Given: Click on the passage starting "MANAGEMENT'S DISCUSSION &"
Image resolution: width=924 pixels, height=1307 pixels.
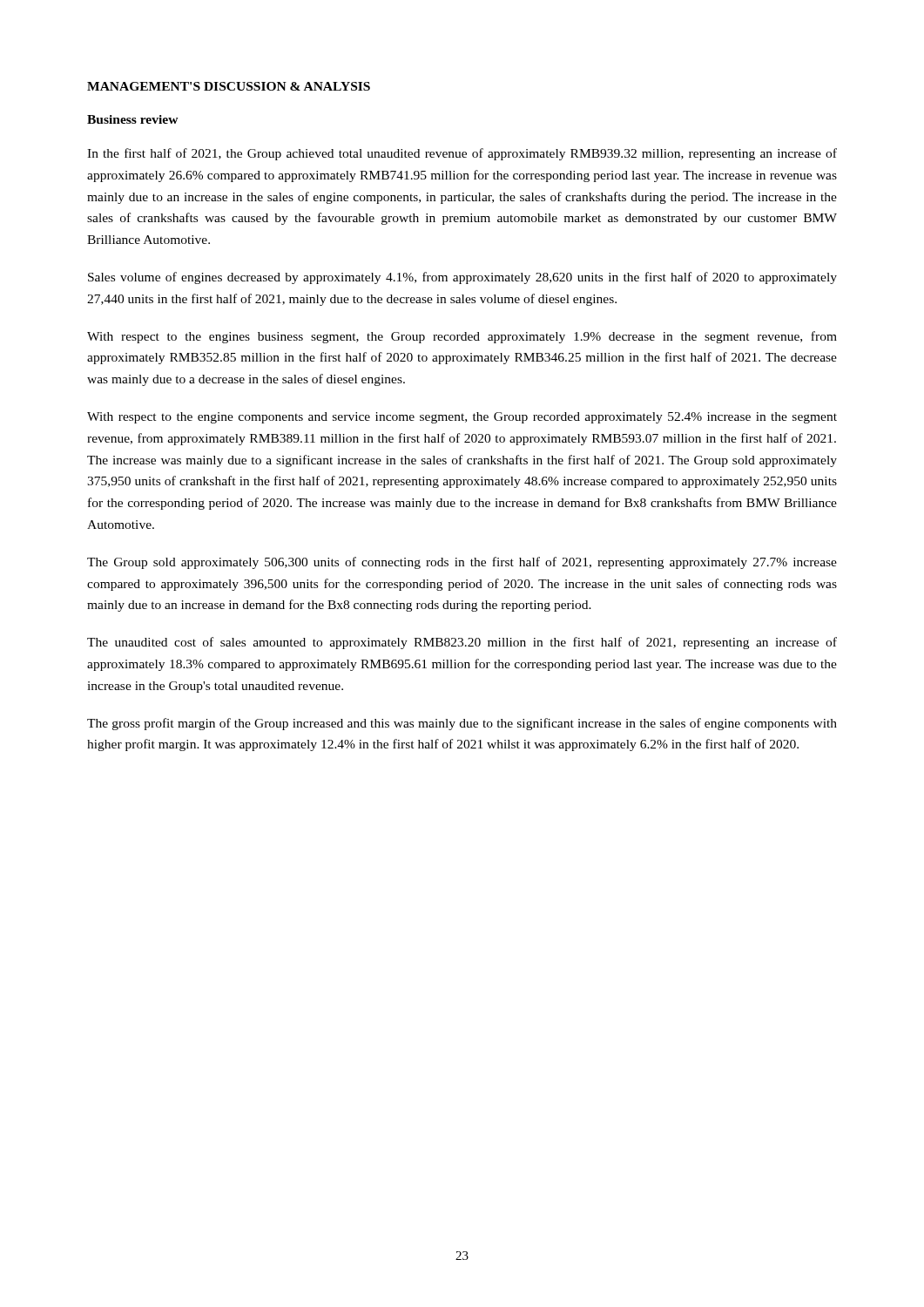Looking at the screenshot, I should pyautogui.click(x=229, y=86).
